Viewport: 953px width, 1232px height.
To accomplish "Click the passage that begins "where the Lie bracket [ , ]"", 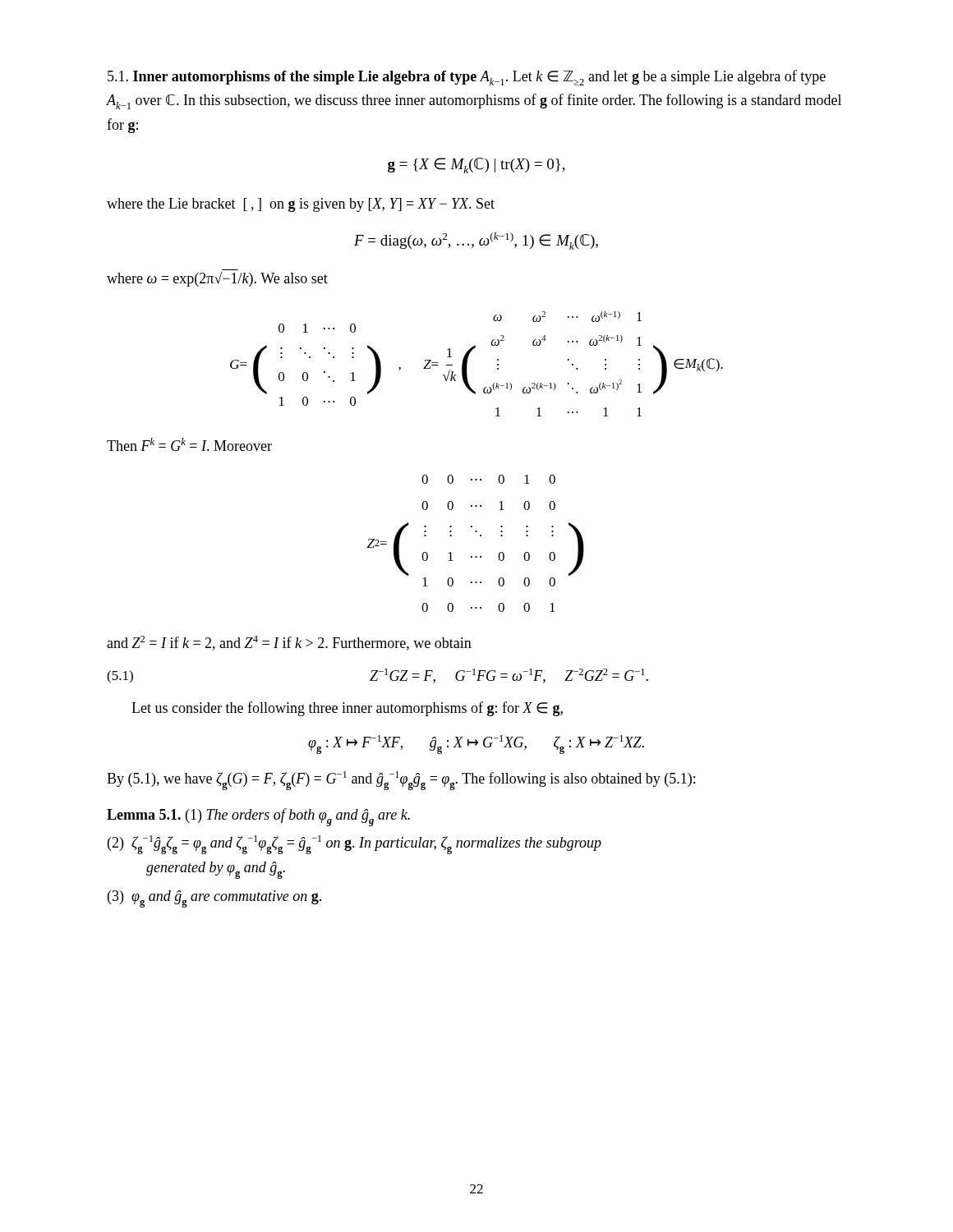I will 301,203.
